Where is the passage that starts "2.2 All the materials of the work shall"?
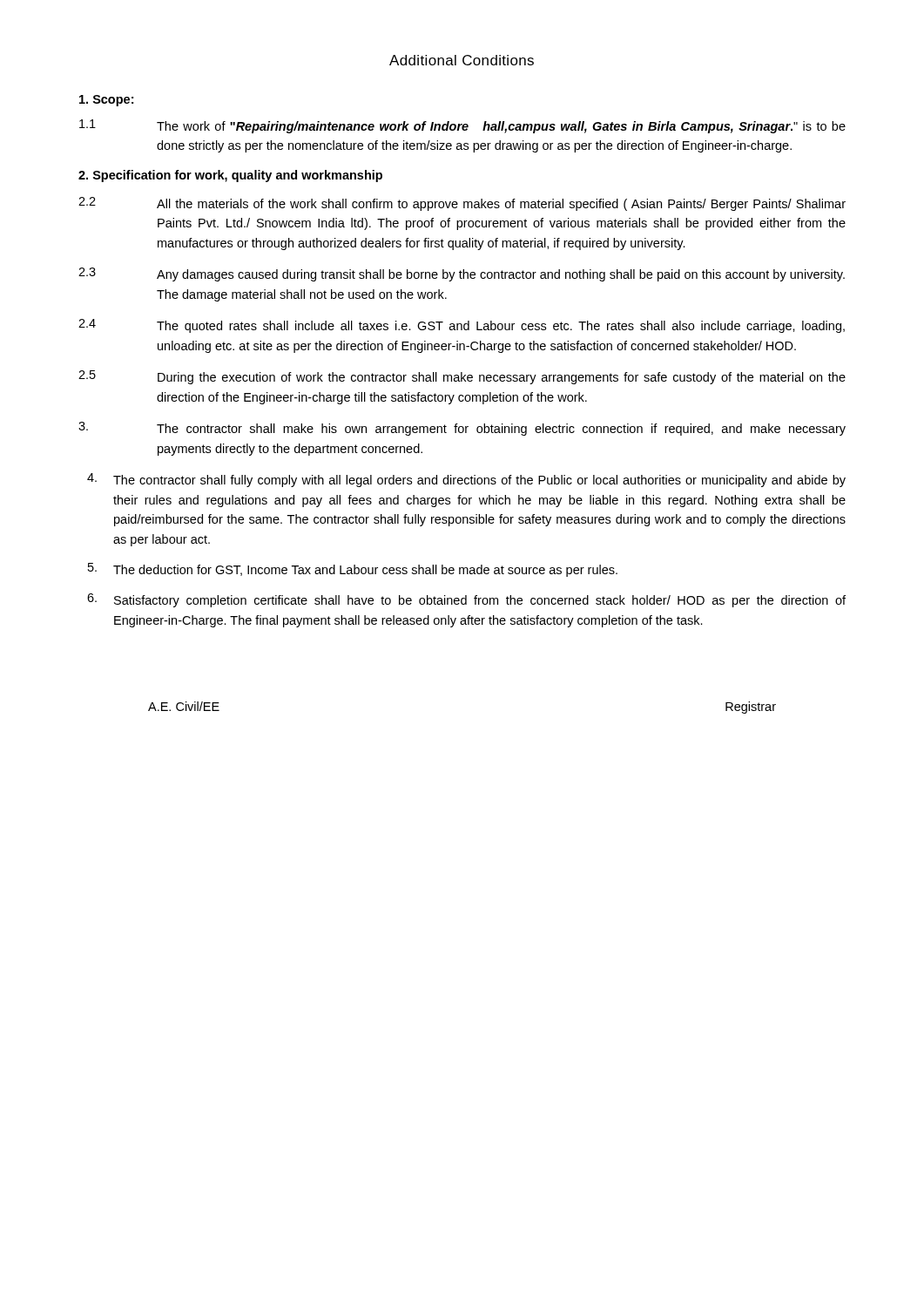This screenshot has width=924, height=1307. coord(462,224)
